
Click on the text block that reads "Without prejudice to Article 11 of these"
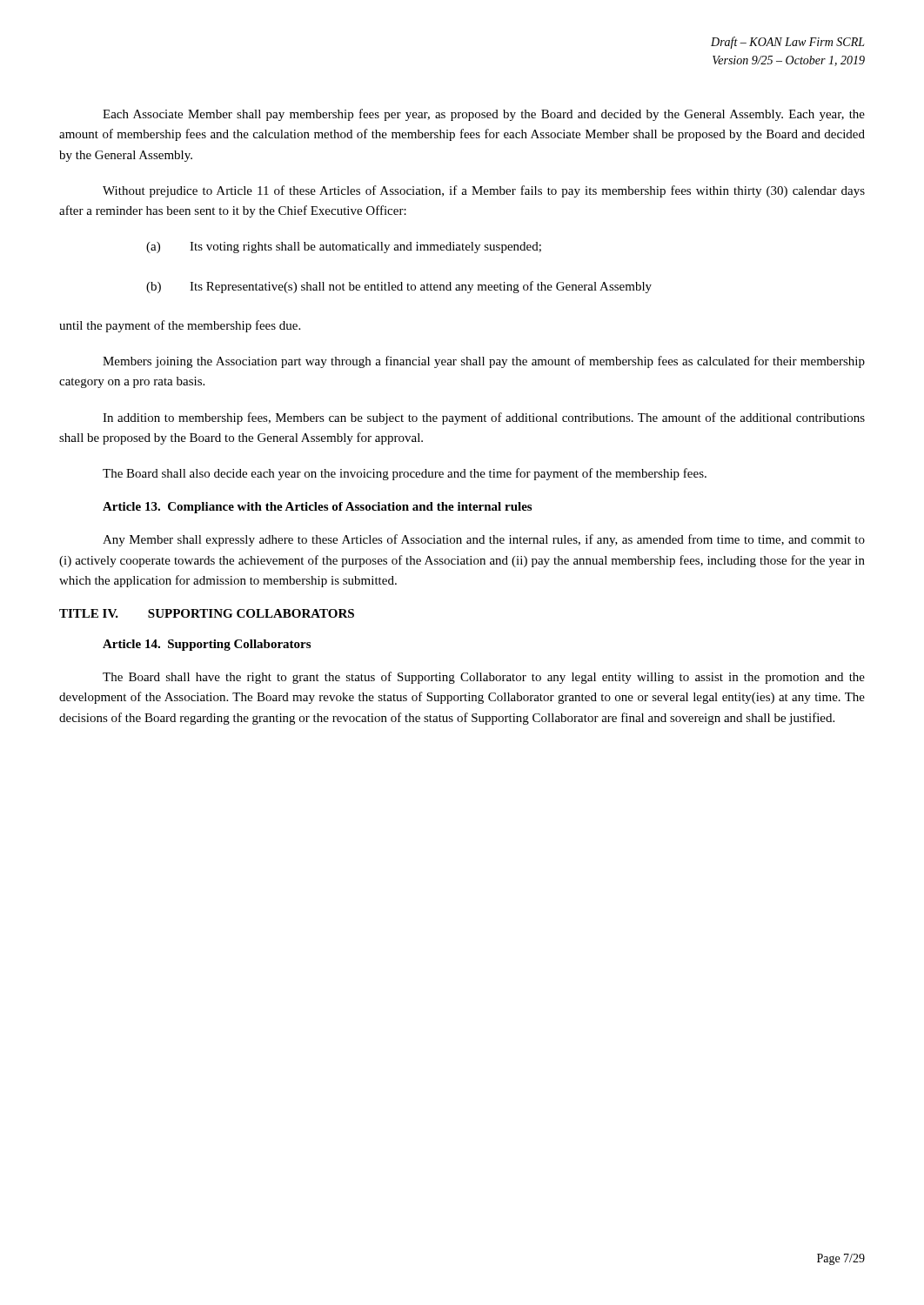click(x=462, y=200)
